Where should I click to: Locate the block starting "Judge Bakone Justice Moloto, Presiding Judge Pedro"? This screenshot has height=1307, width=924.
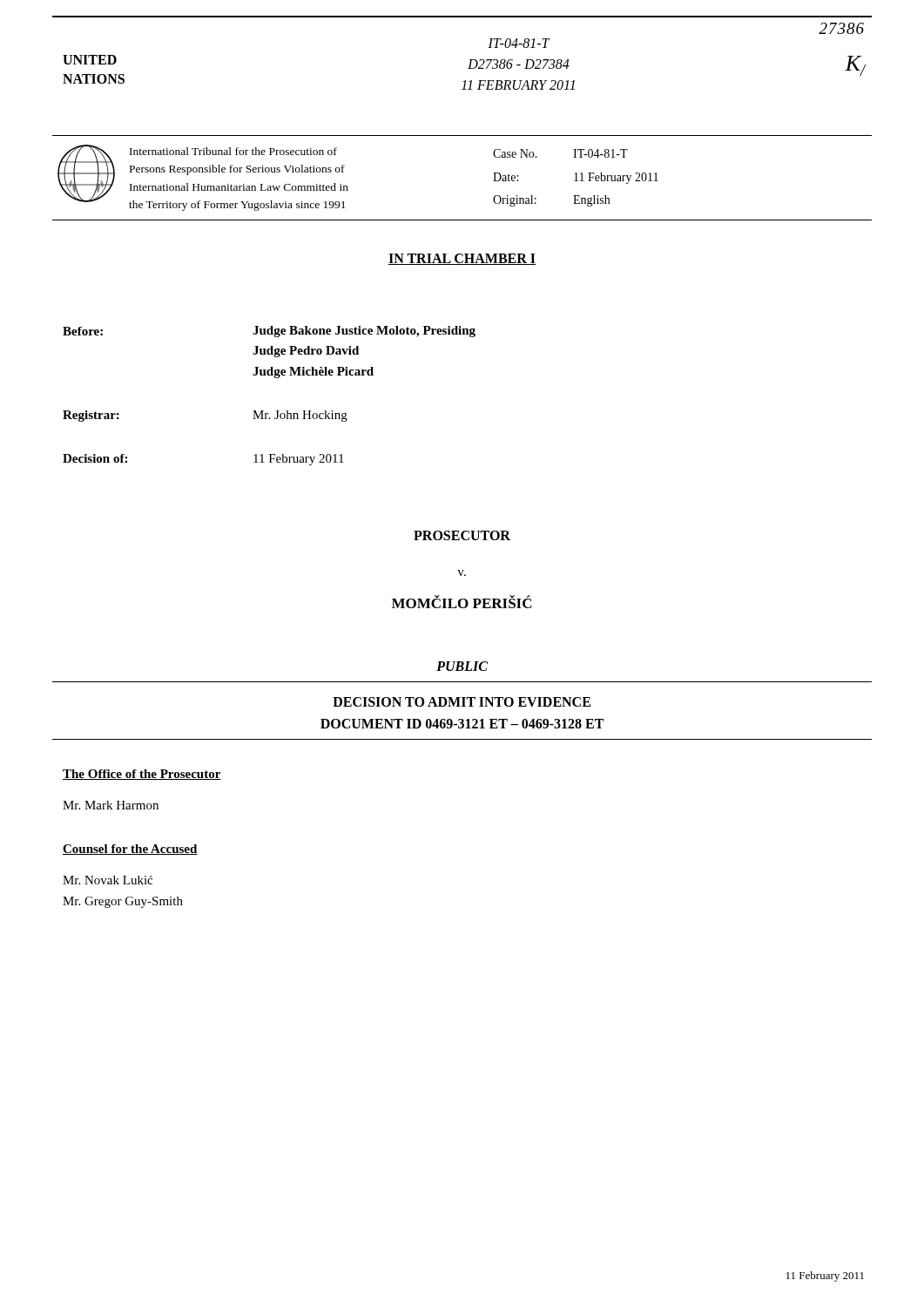pos(364,350)
